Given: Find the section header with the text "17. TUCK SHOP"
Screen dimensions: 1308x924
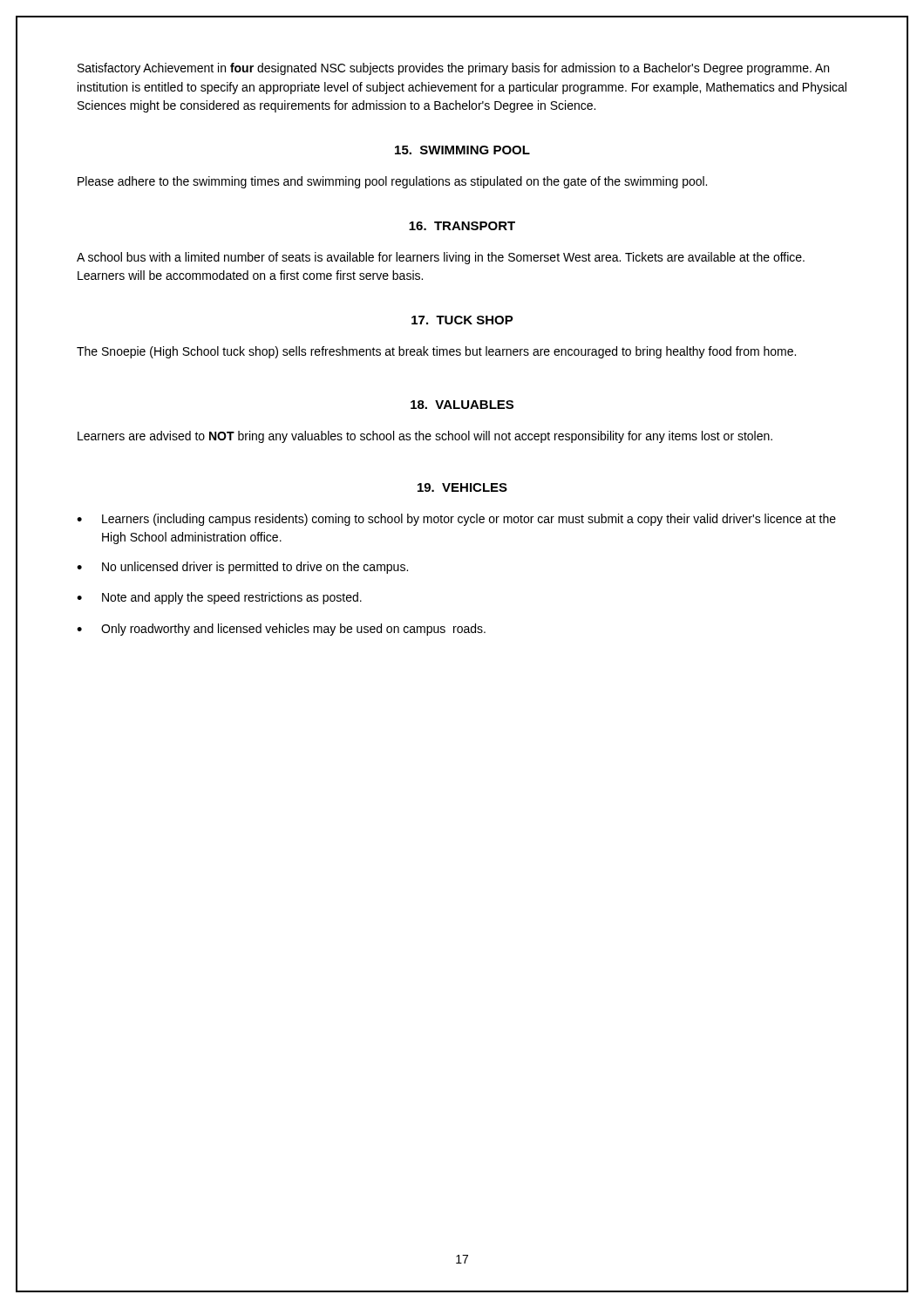Looking at the screenshot, I should (x=462, y=320).
